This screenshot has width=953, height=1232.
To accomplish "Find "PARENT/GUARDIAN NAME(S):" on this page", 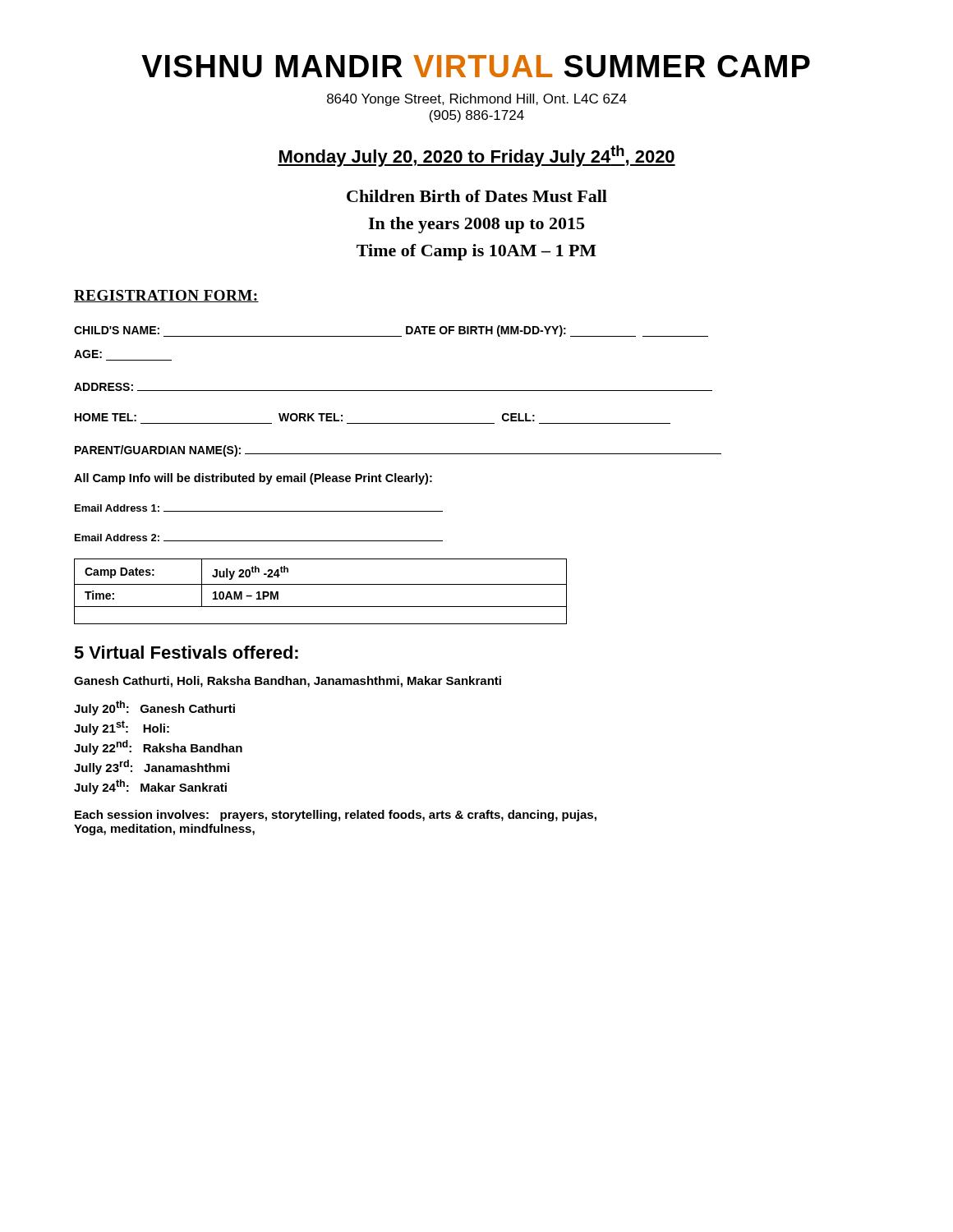I will [x=398, y=448].
